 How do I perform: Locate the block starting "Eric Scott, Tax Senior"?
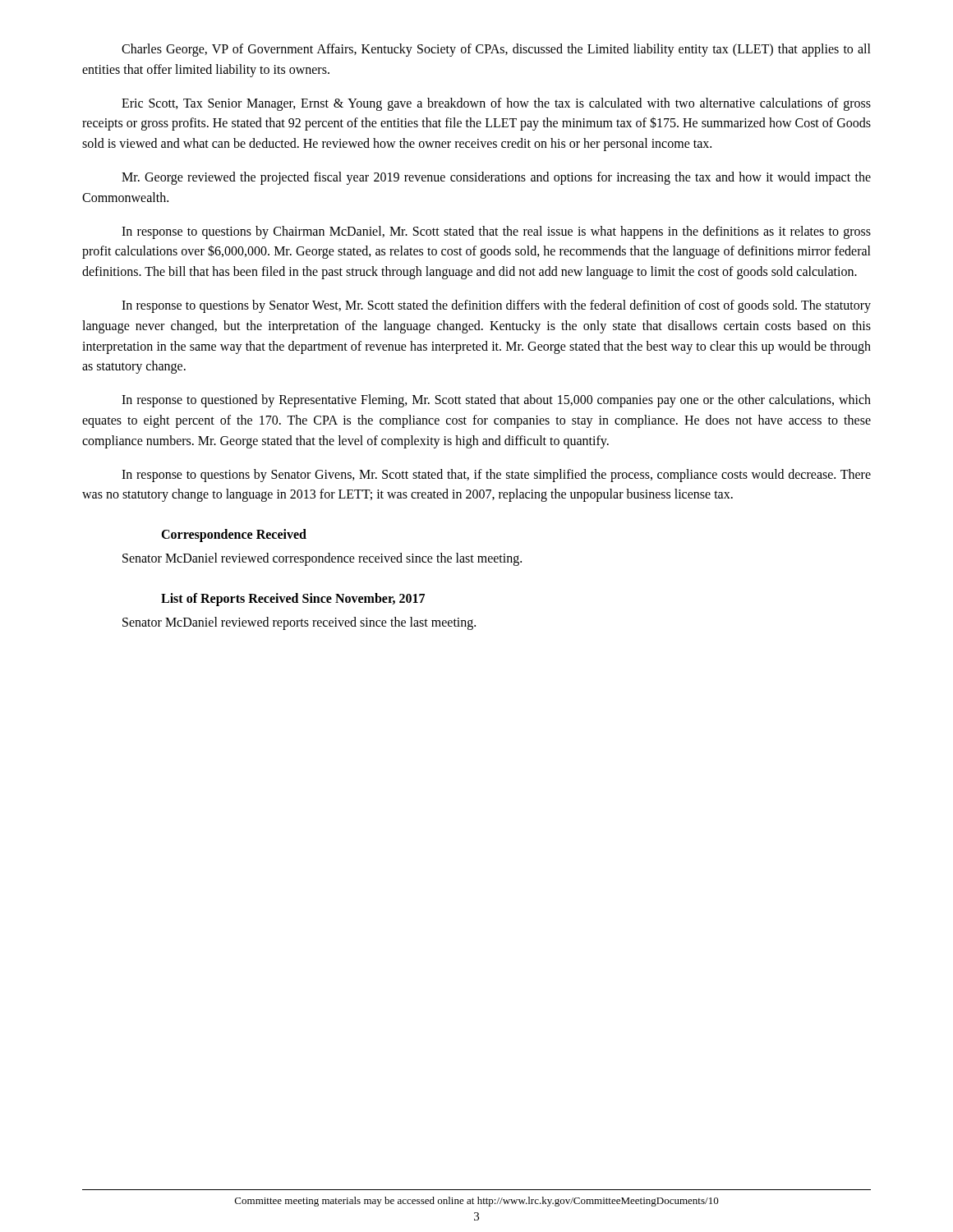pos(476,123)
